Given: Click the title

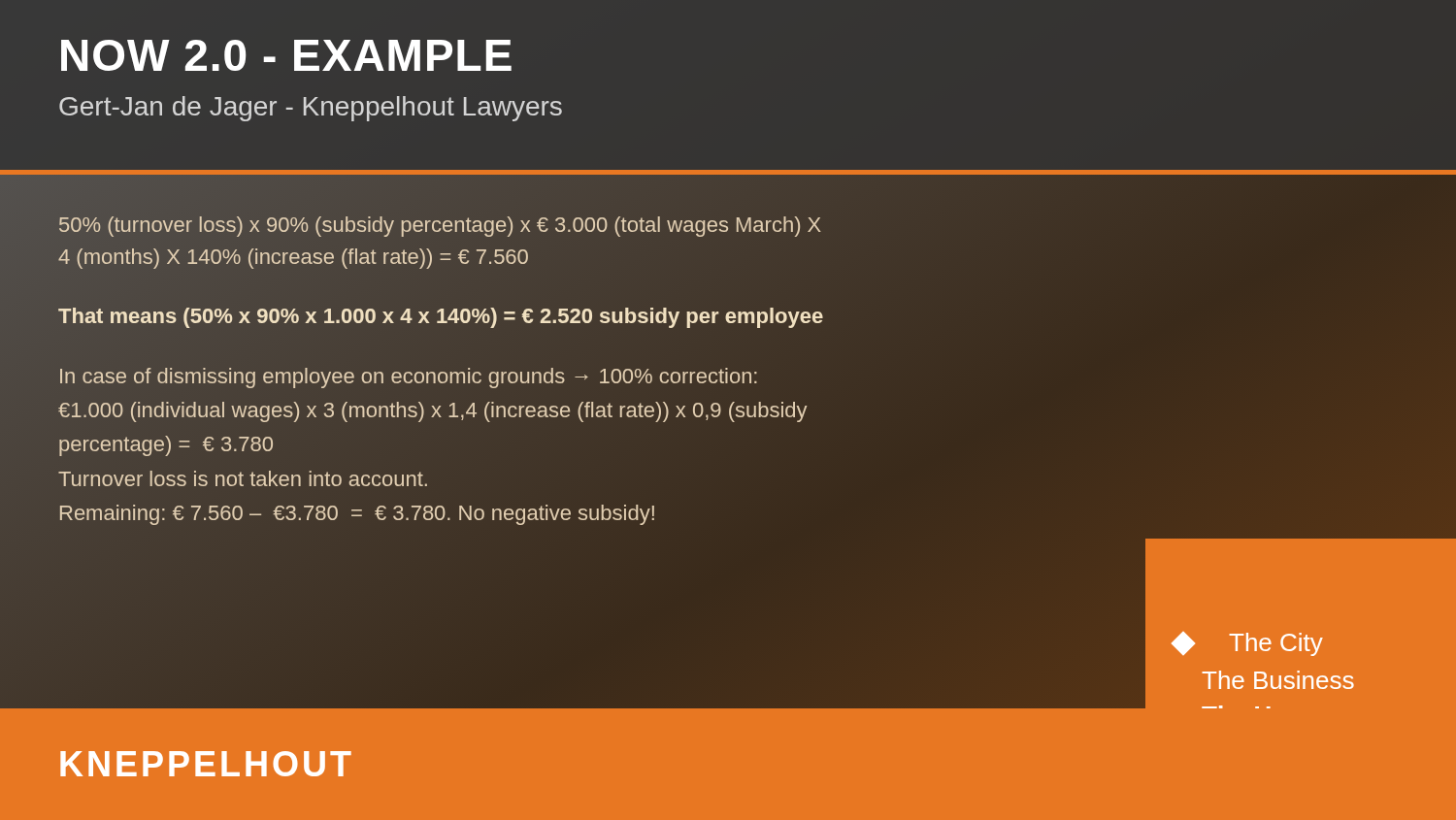Looking at the screenshot, I should pyautogui.click(x=728, y=55).
